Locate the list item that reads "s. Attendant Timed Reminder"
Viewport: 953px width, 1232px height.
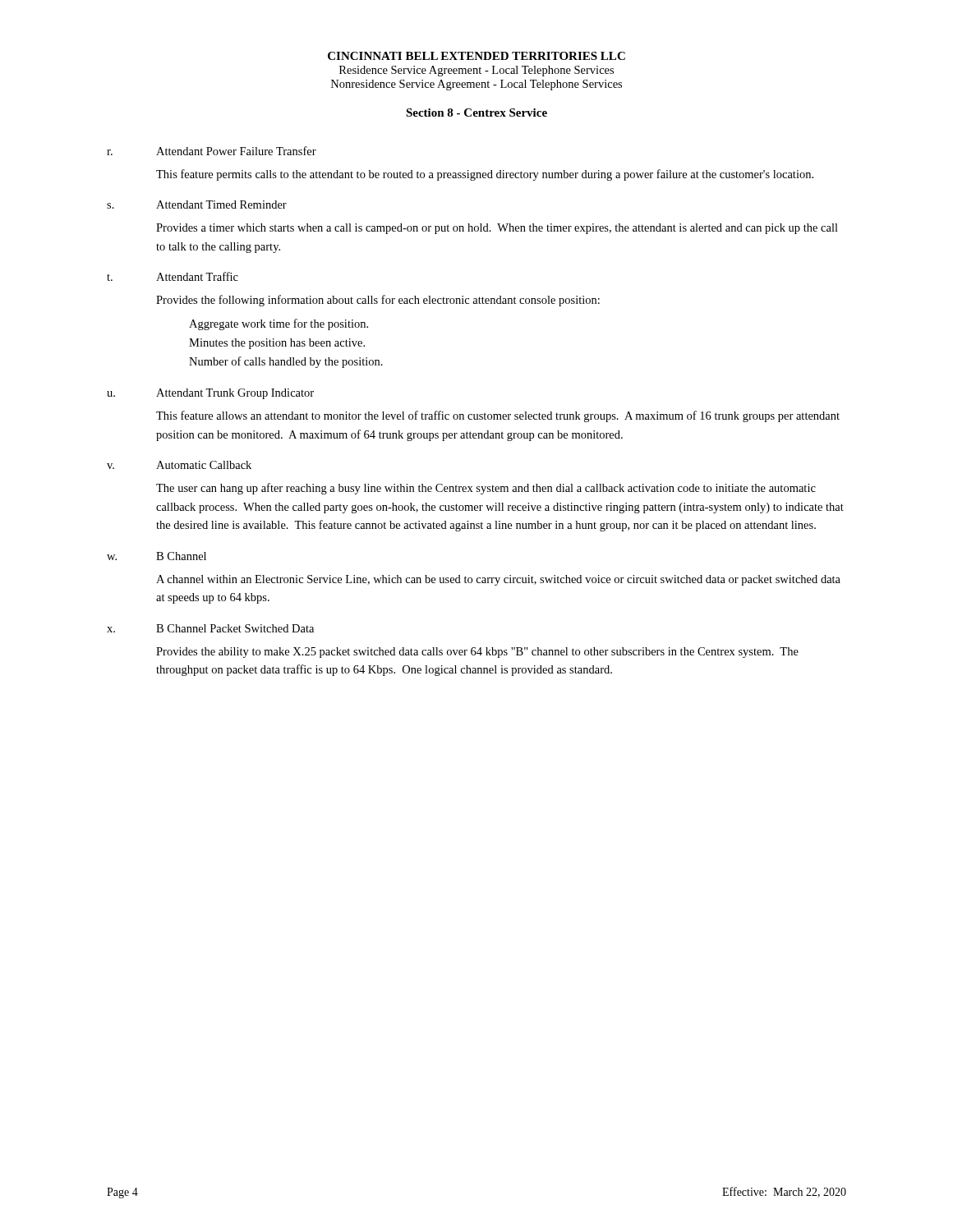point(197,205)
